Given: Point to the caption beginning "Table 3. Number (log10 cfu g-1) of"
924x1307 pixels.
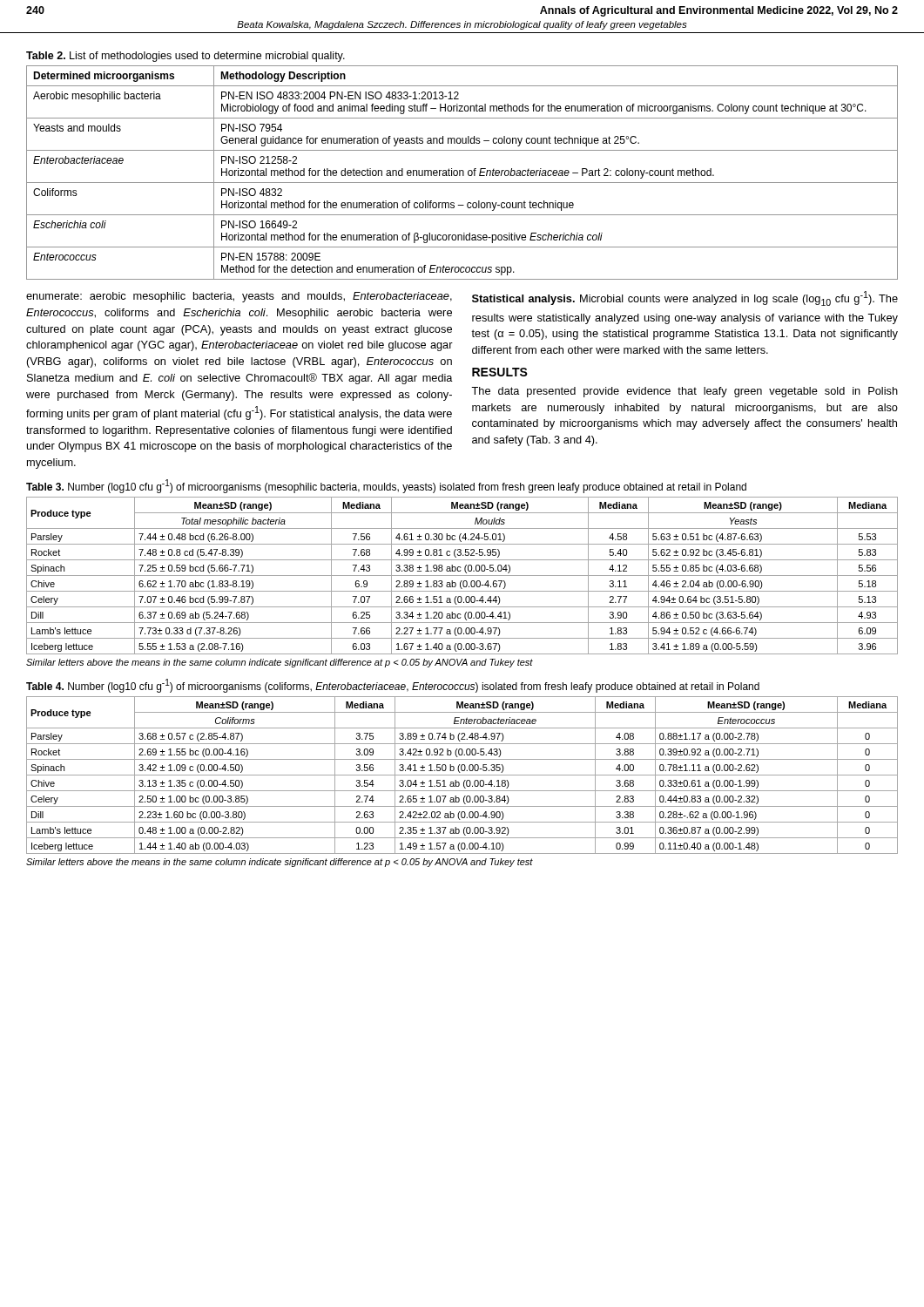Looking at the screenshot, I should point(387,486).
